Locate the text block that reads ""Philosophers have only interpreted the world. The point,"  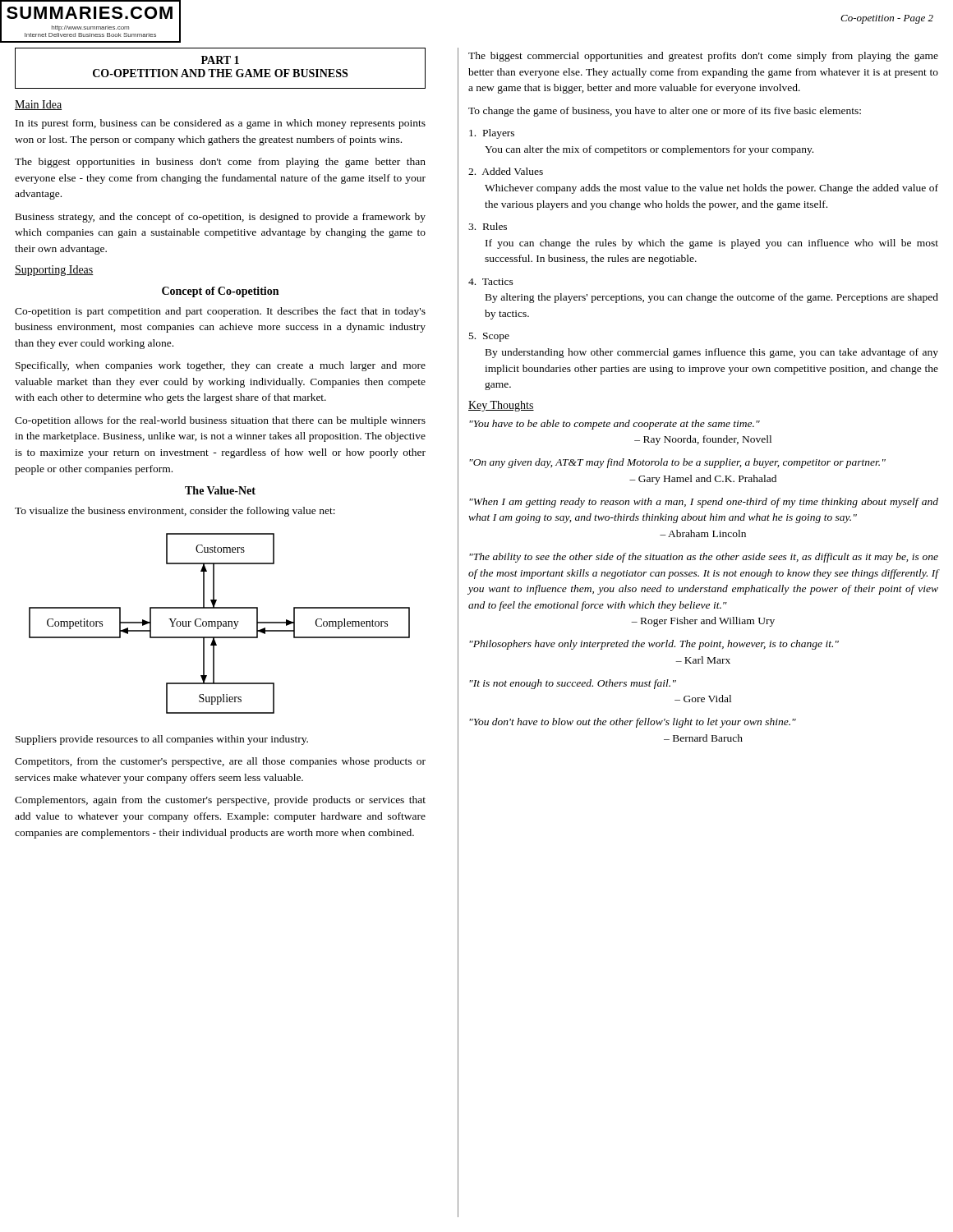click(703, 651)
